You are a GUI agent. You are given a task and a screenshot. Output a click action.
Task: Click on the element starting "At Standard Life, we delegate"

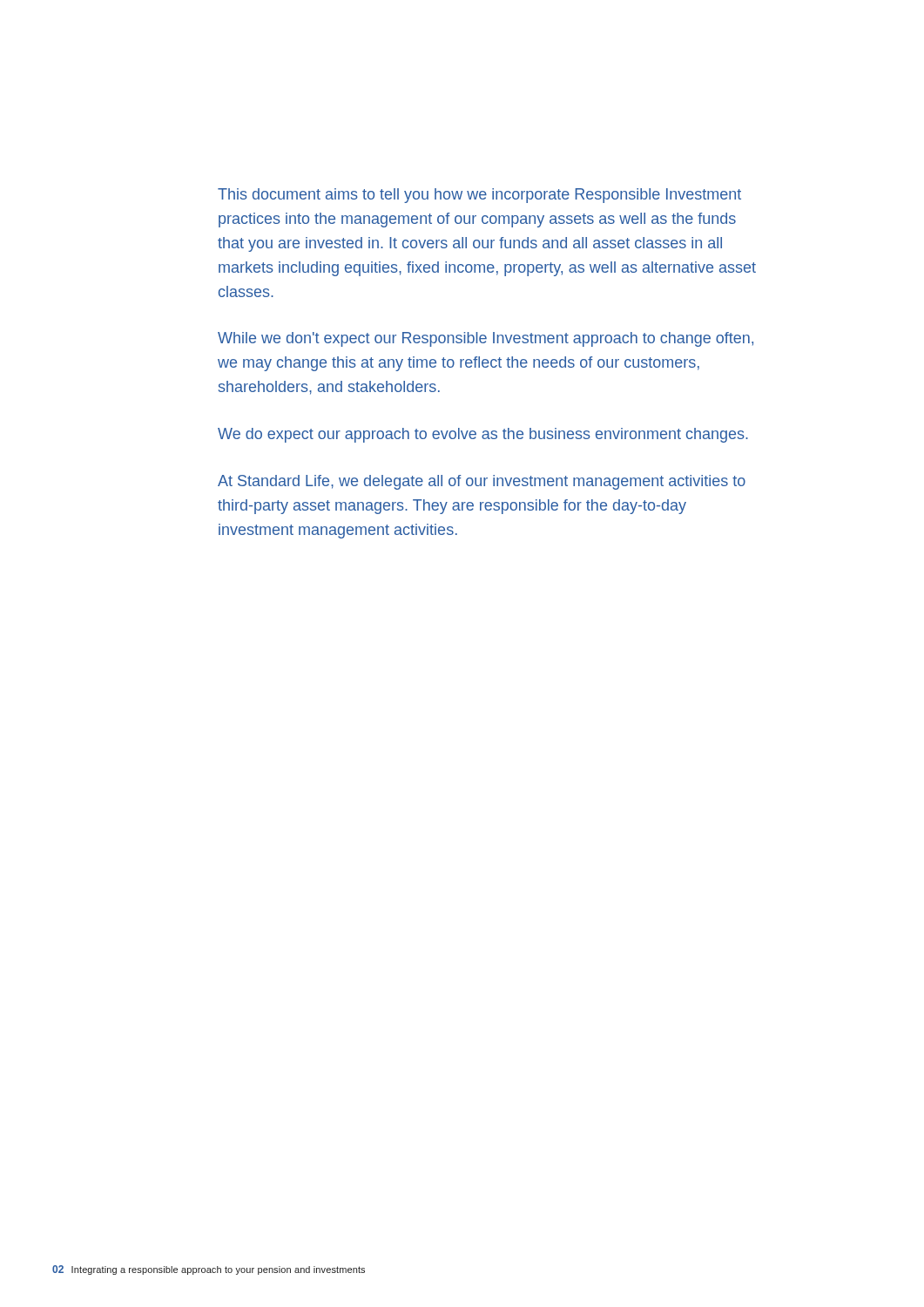point(482,505)
